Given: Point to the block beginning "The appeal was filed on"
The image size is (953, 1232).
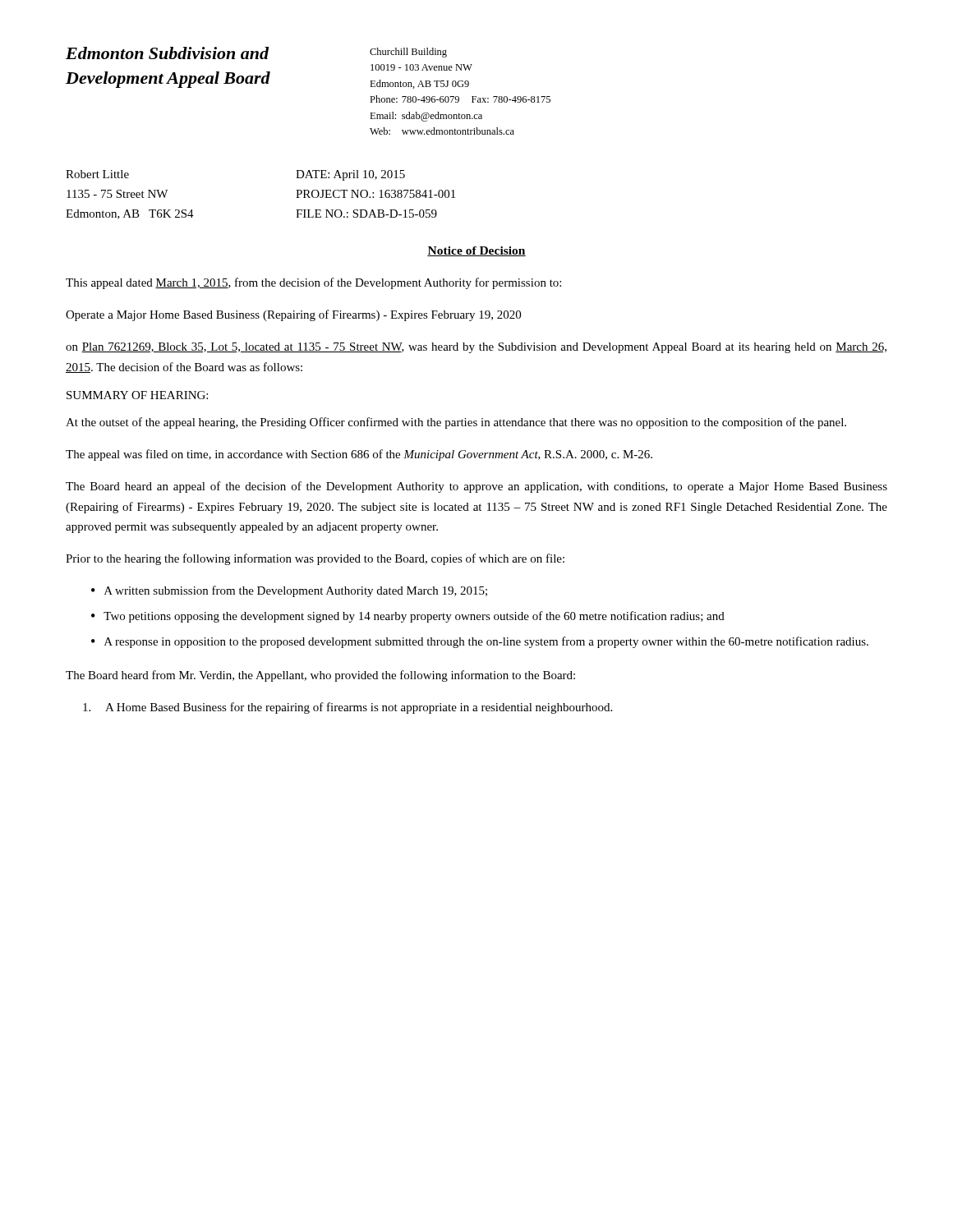Looking at the screenshot, I should coord(359,454).
